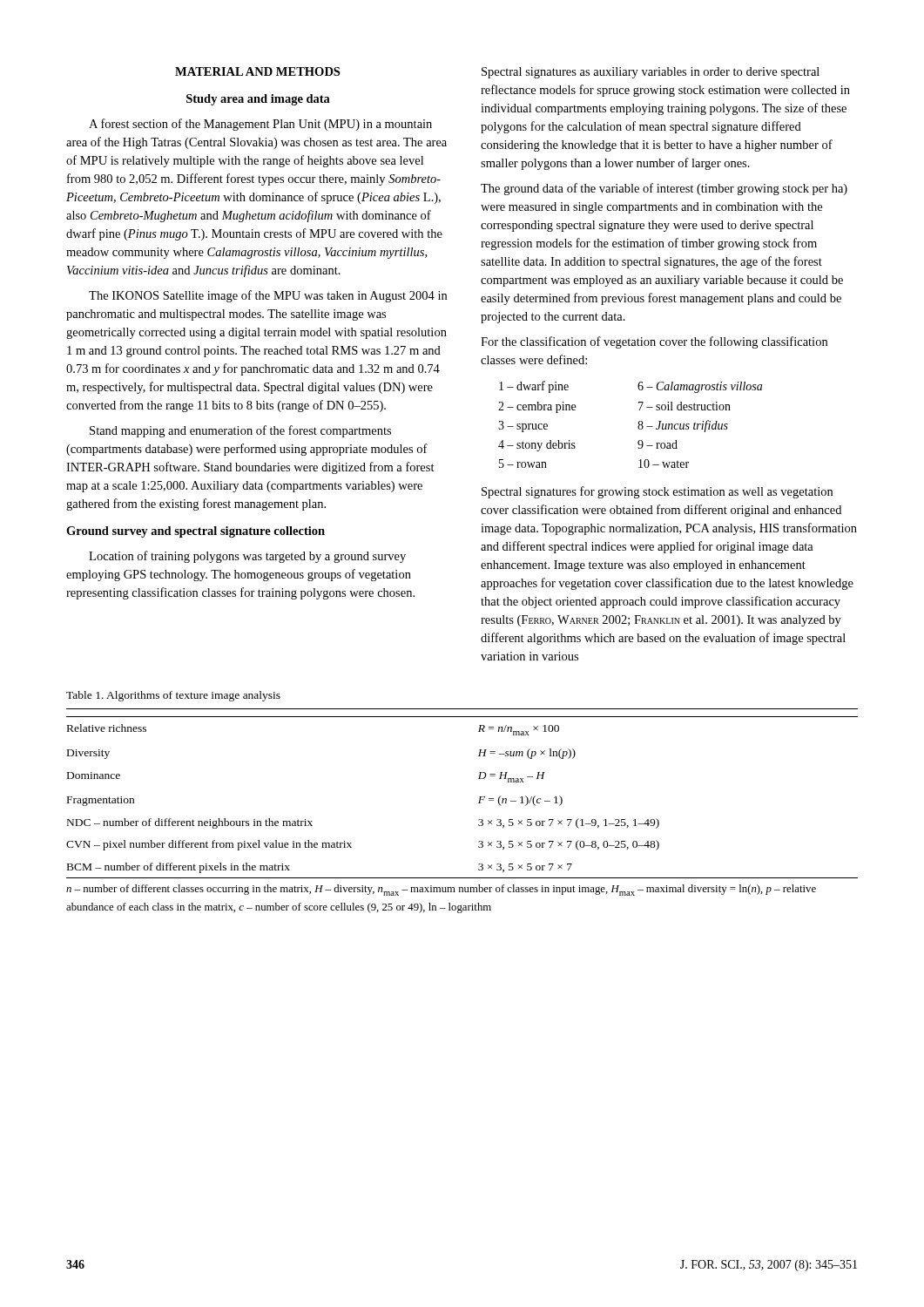Navigate to the text block starting "Study area and image"

coord(258,98)
